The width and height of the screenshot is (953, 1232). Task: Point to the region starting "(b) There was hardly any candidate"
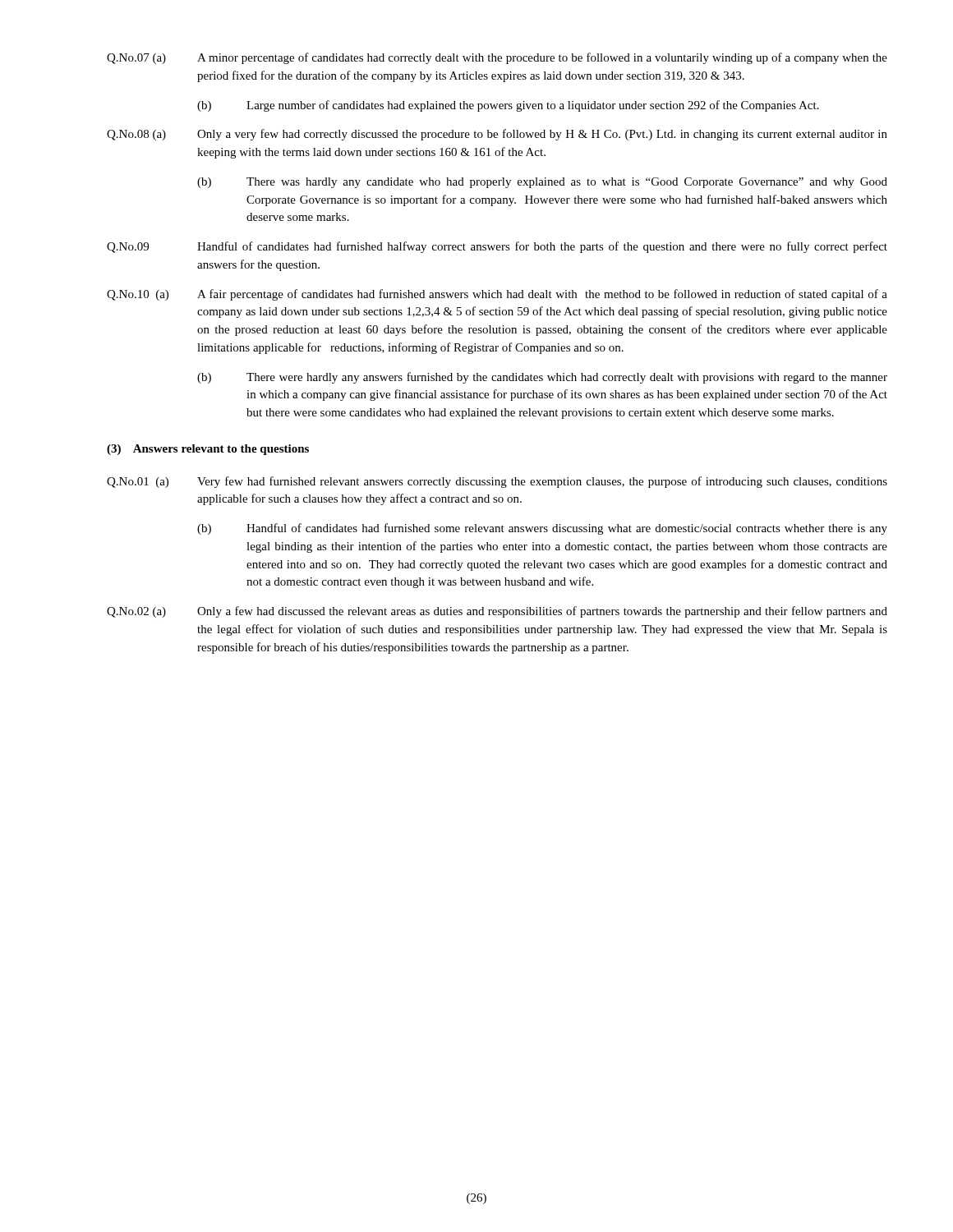click(x=542, y=200)
